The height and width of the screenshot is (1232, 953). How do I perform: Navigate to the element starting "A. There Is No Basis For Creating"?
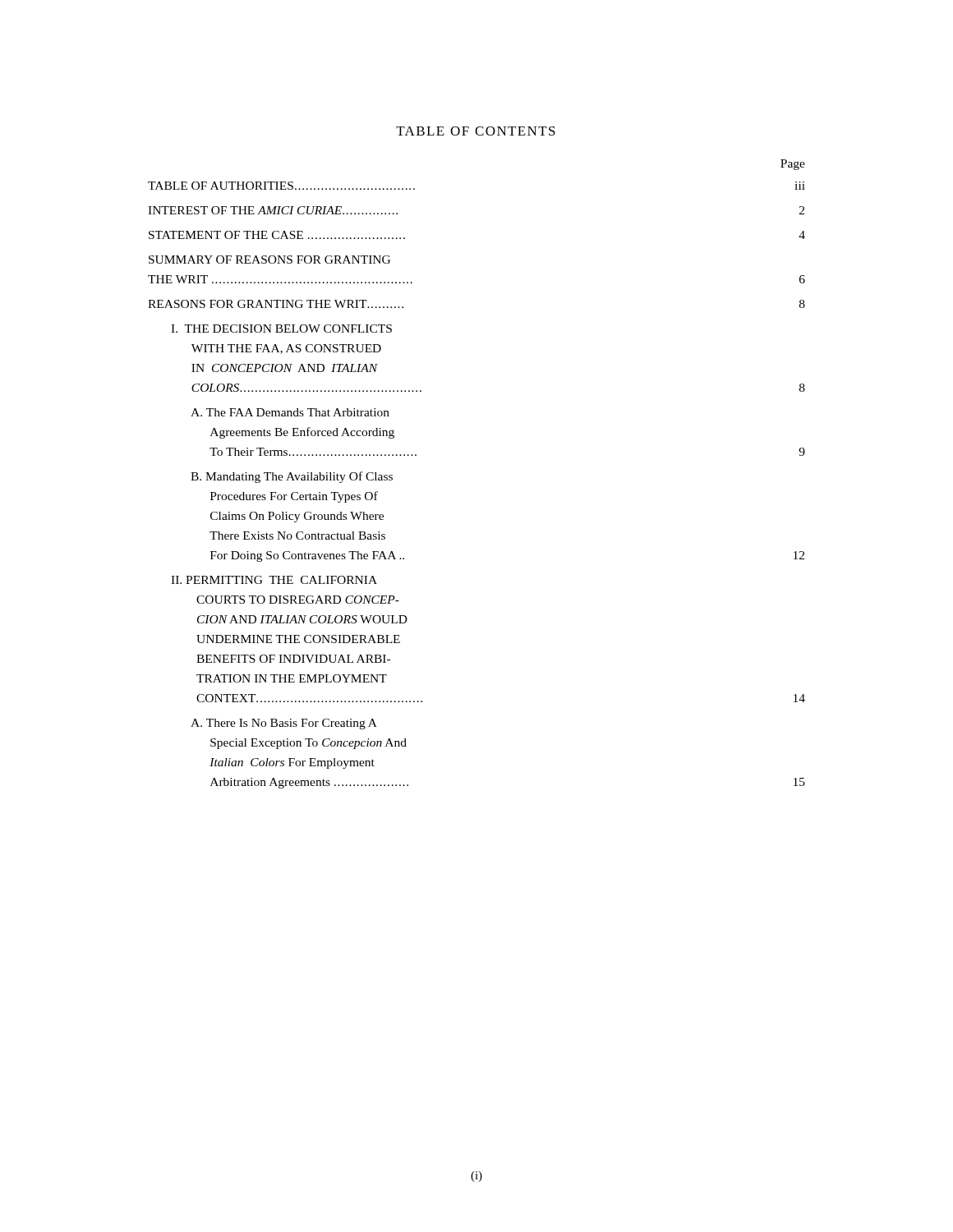click(284, 724)
